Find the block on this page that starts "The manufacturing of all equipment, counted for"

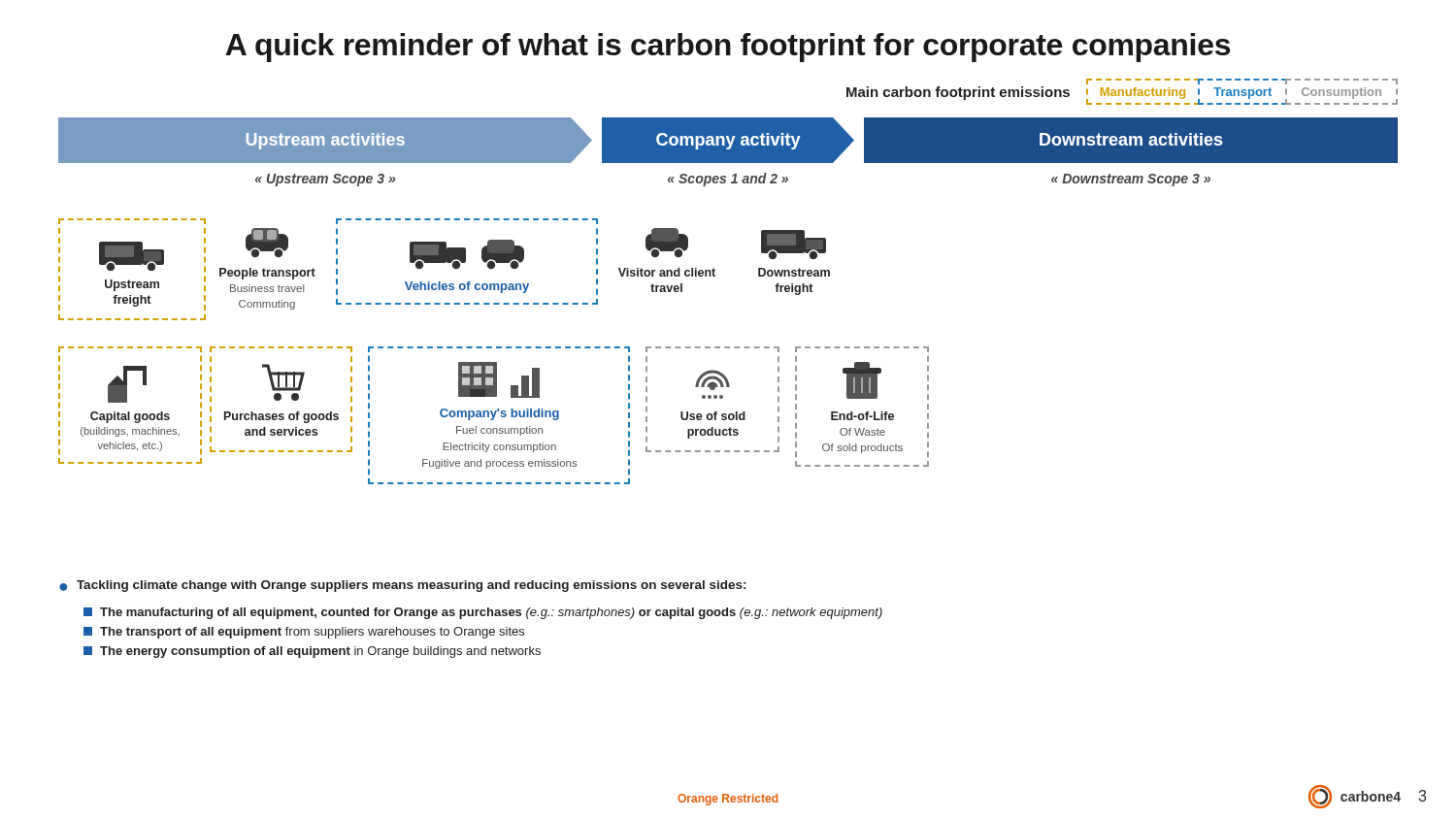pos(483,612)
